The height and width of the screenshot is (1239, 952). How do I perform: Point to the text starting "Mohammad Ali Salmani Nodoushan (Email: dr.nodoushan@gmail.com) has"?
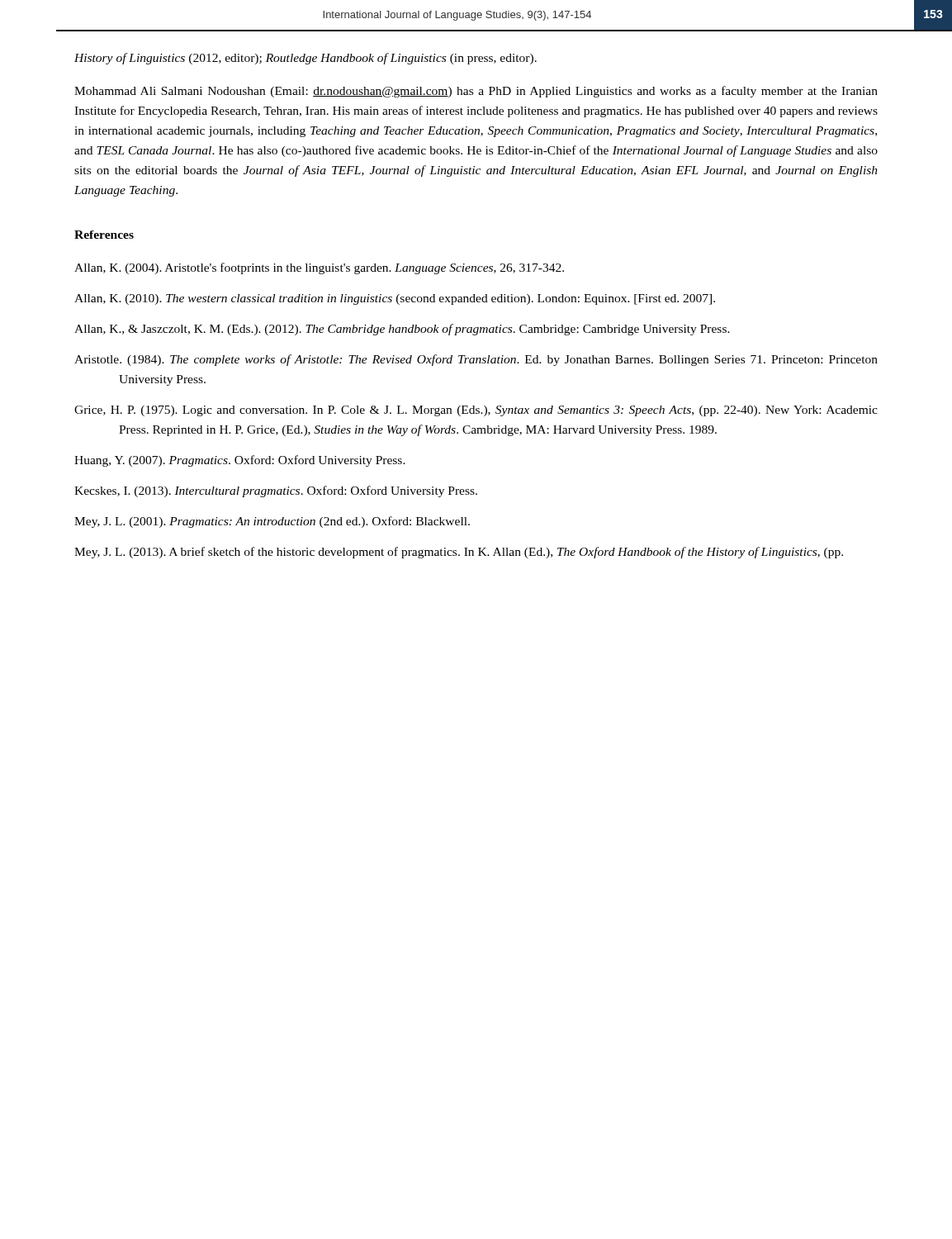(x=476, y=140)
